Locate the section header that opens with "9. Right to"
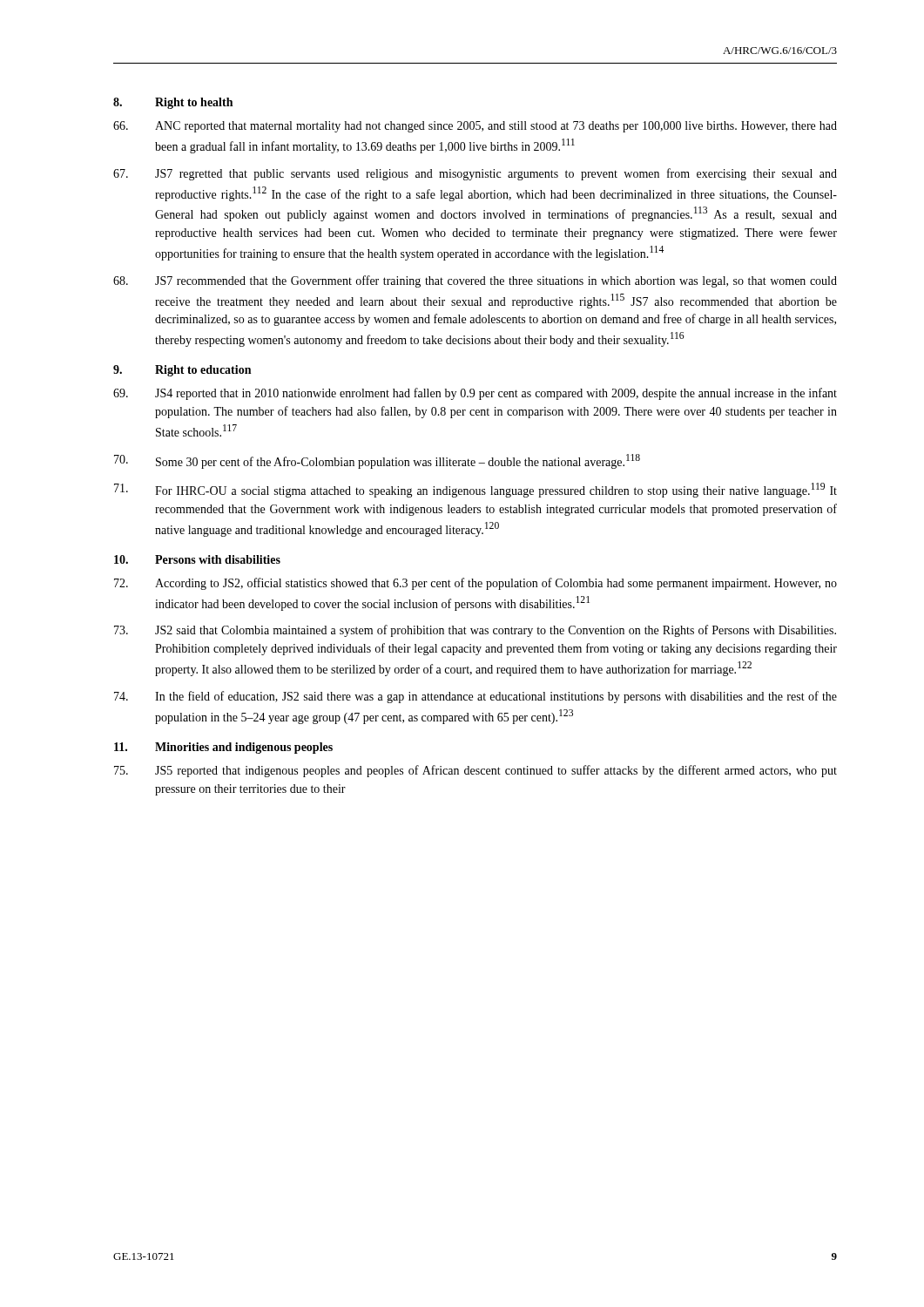Viewport: 924px width, 1307px height. tap(182, 370)
